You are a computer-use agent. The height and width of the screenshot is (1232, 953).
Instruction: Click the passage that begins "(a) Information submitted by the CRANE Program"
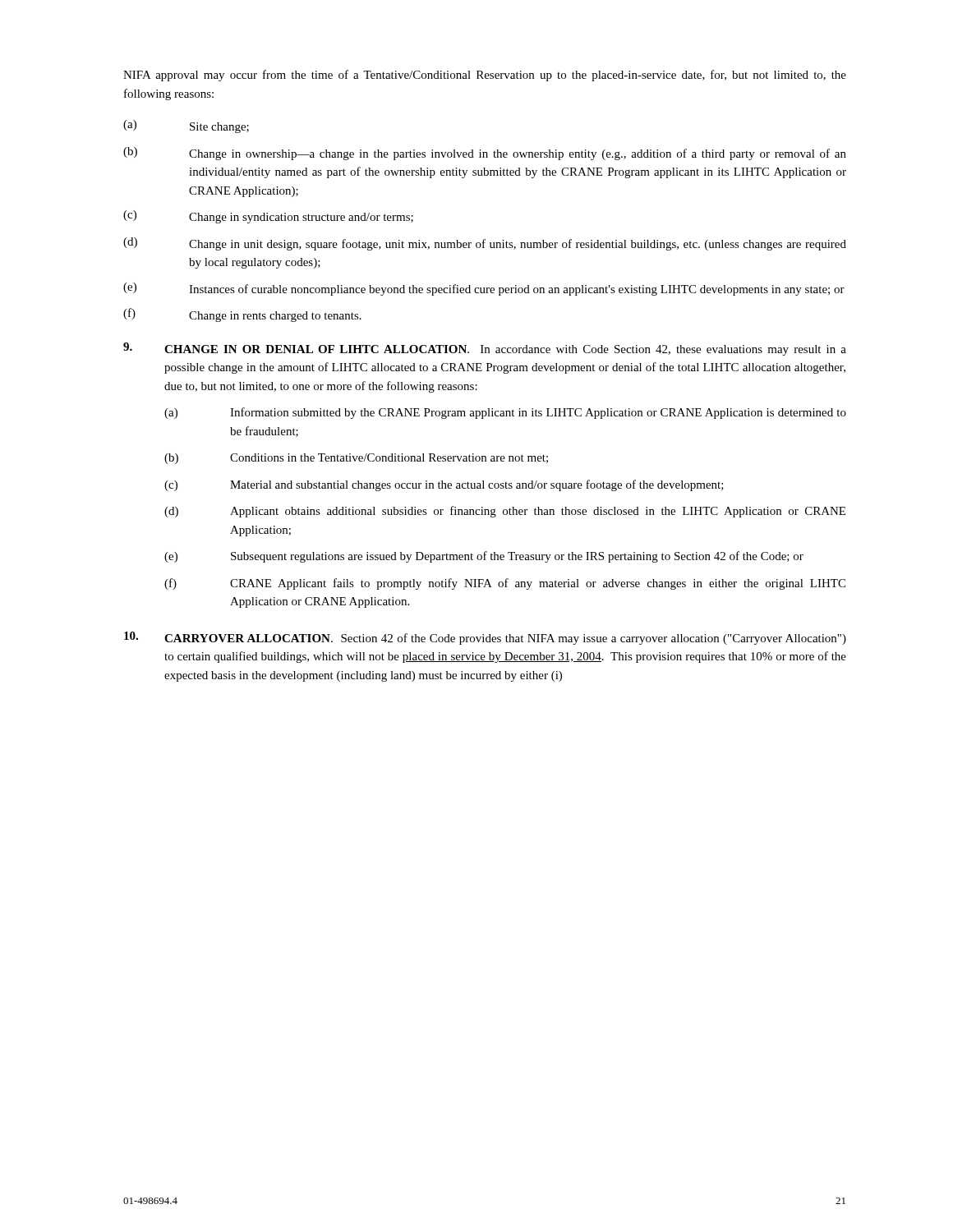click(x=505, y=422)
